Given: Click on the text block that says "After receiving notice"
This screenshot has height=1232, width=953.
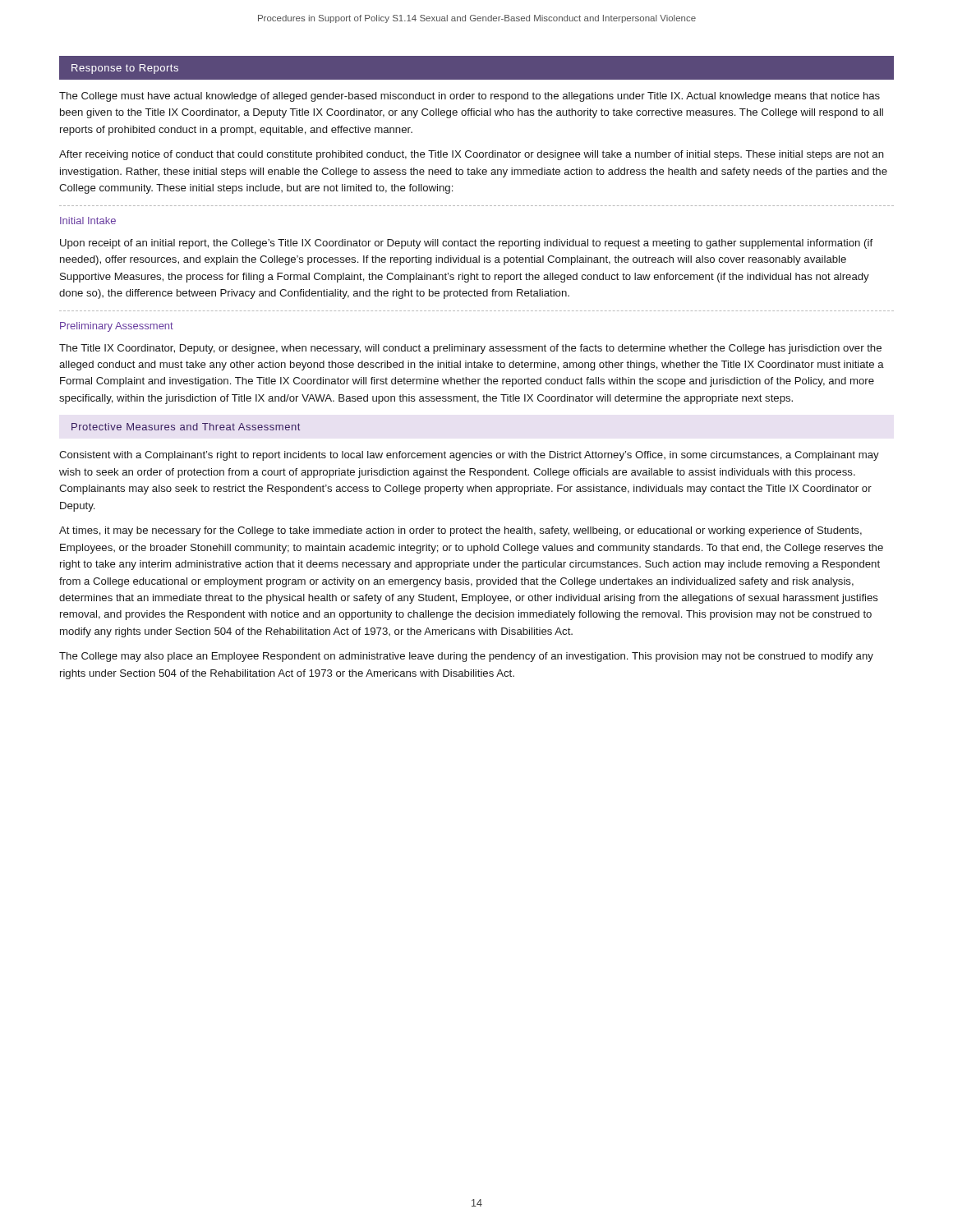Looking at the screenshot, I should (x=473, y=171).
